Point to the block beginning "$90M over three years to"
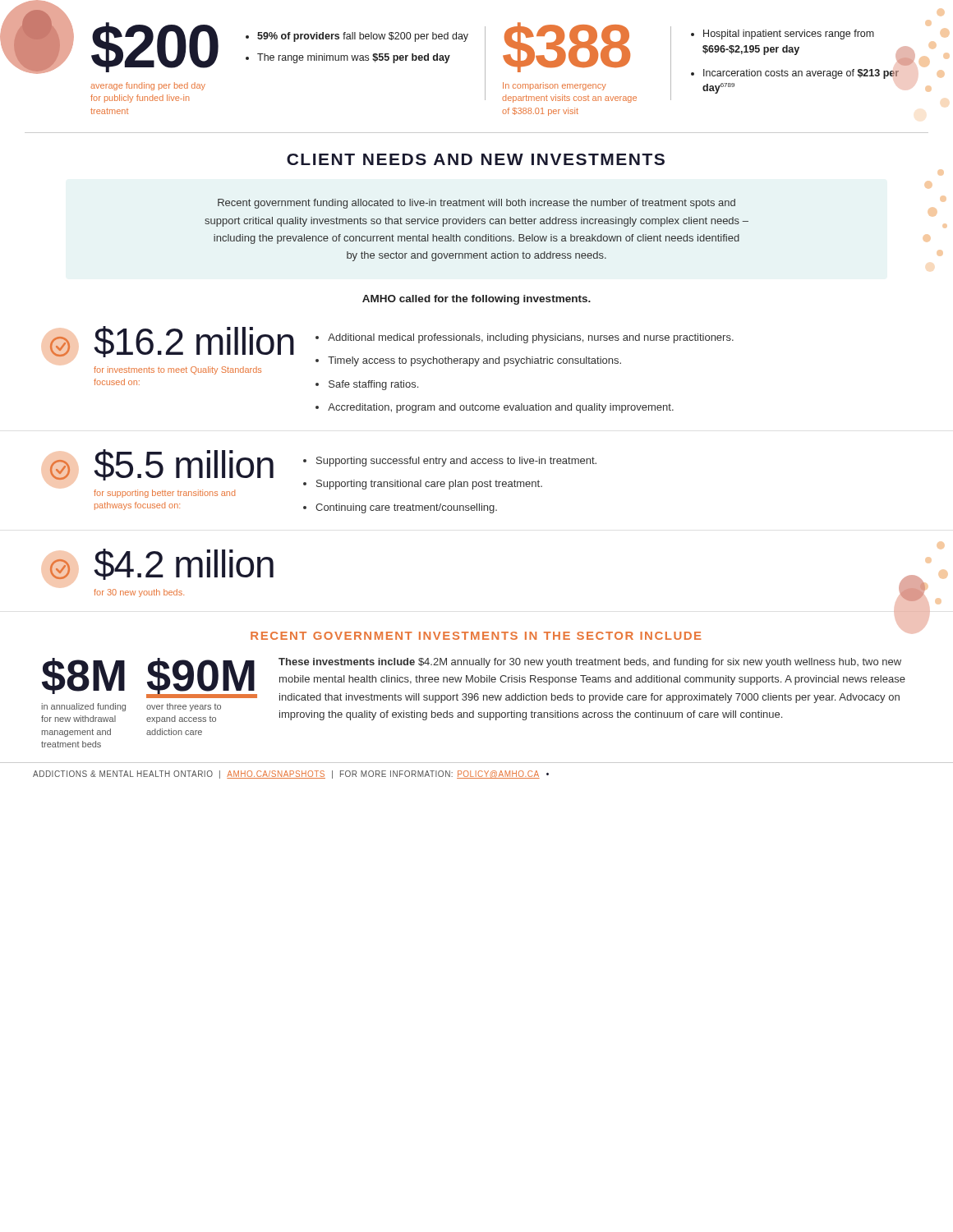 202,696
